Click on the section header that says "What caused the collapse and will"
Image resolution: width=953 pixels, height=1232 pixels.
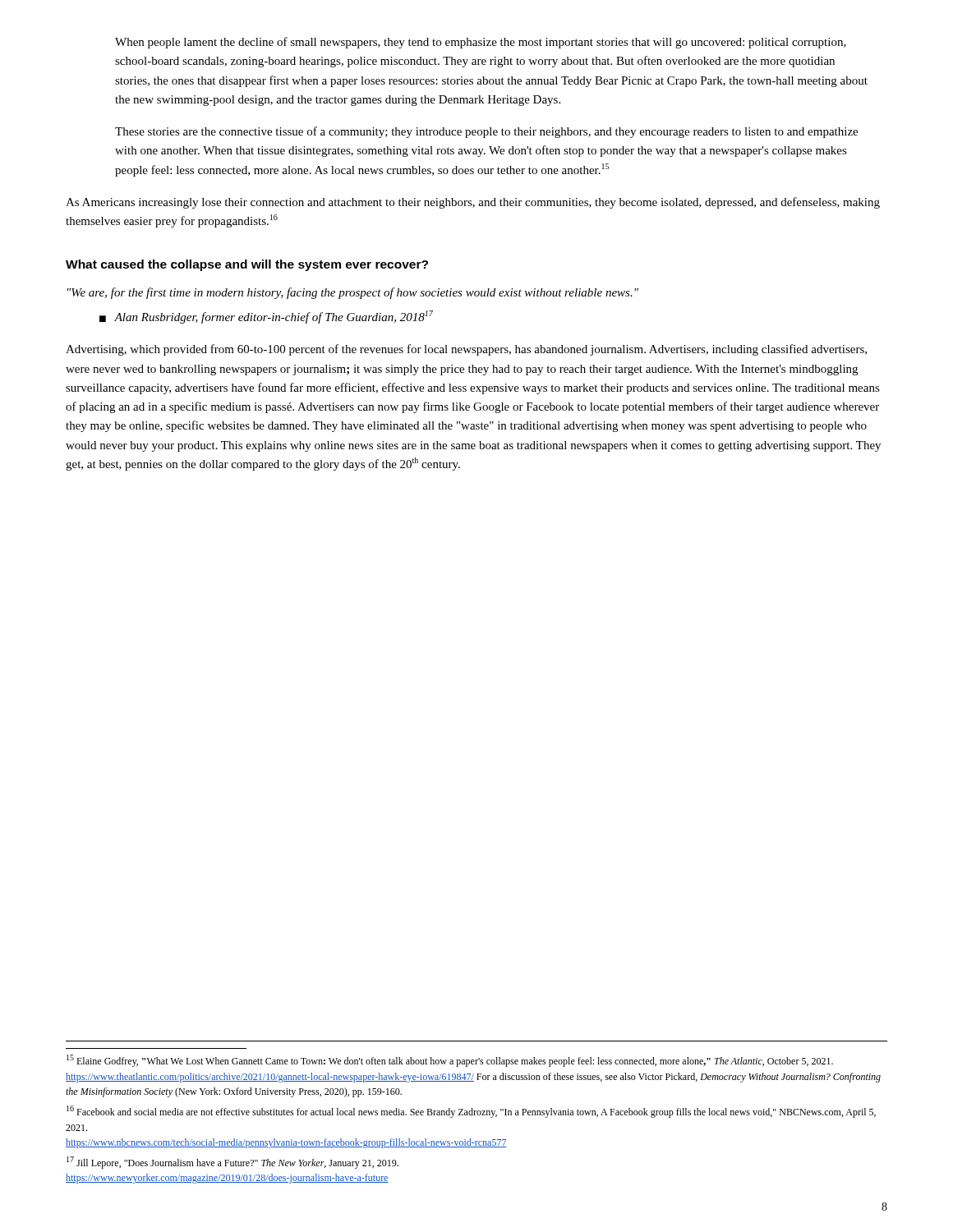(x=247, y=264)
